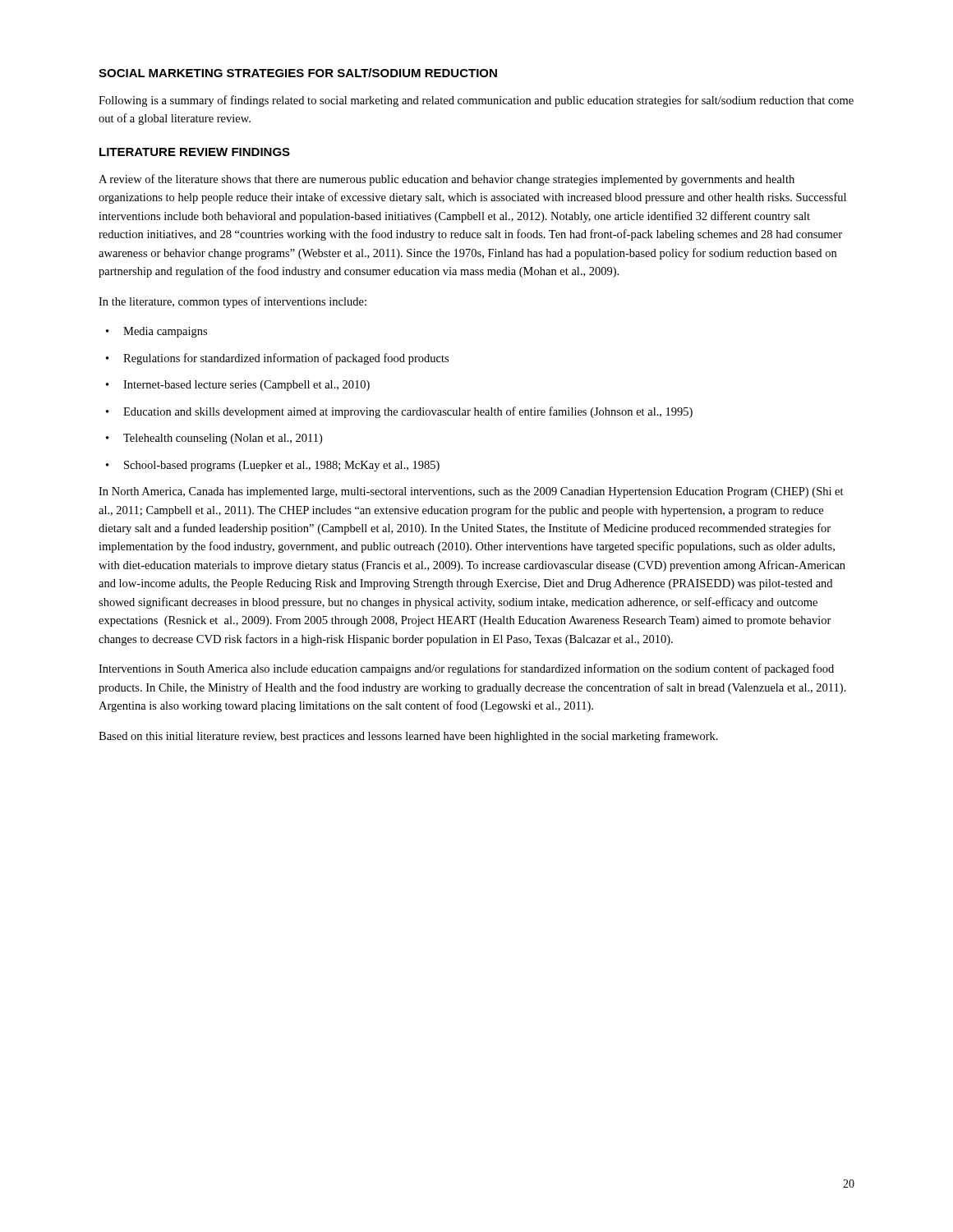This screenshot has width=953, height=1232.
Task: Locate the text block that reads "Based on this initial"
Action: click(x=408, y=736)
